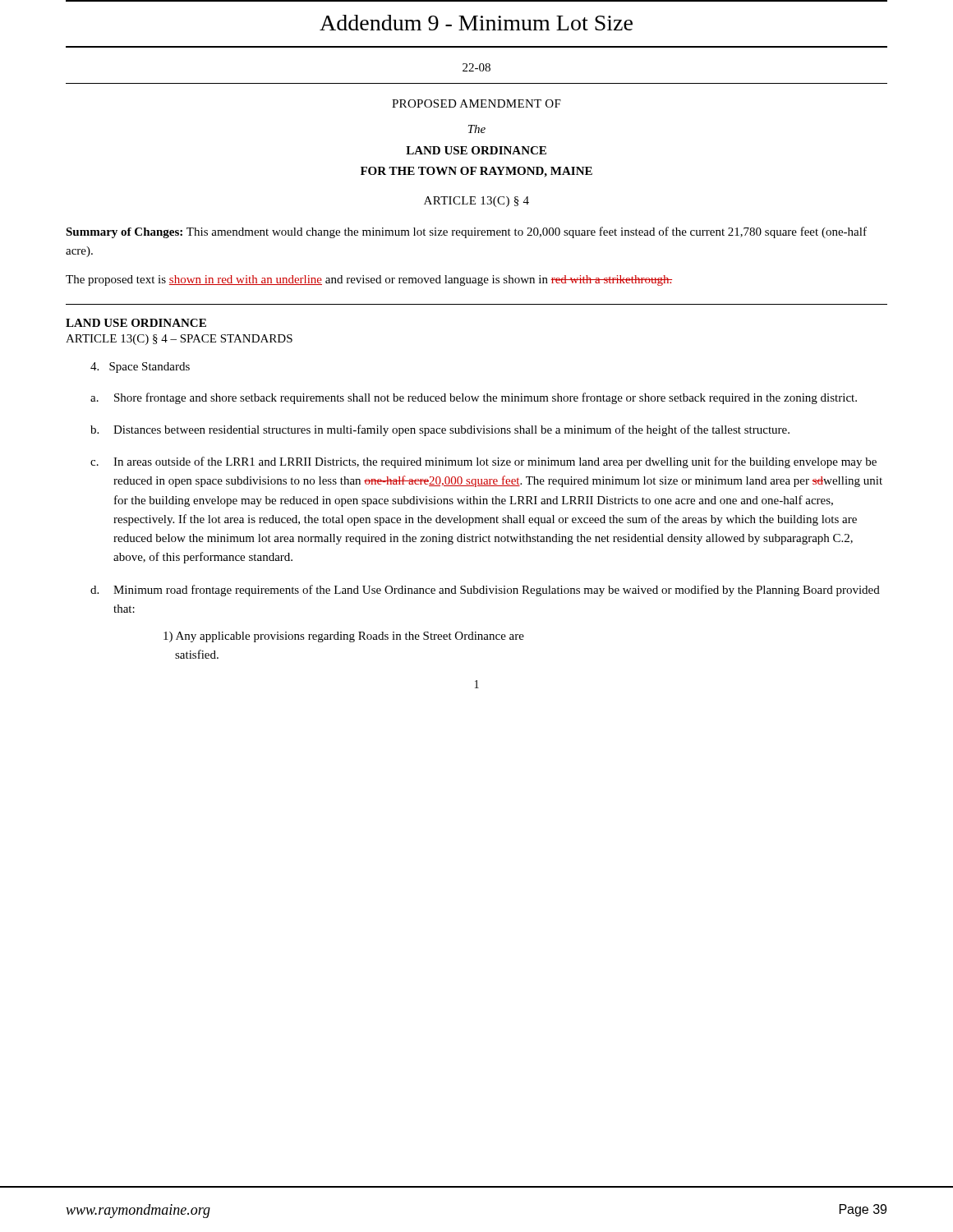
Task: Point to the text block starting "c. In areas outside of"
Action: click(489, 510)
